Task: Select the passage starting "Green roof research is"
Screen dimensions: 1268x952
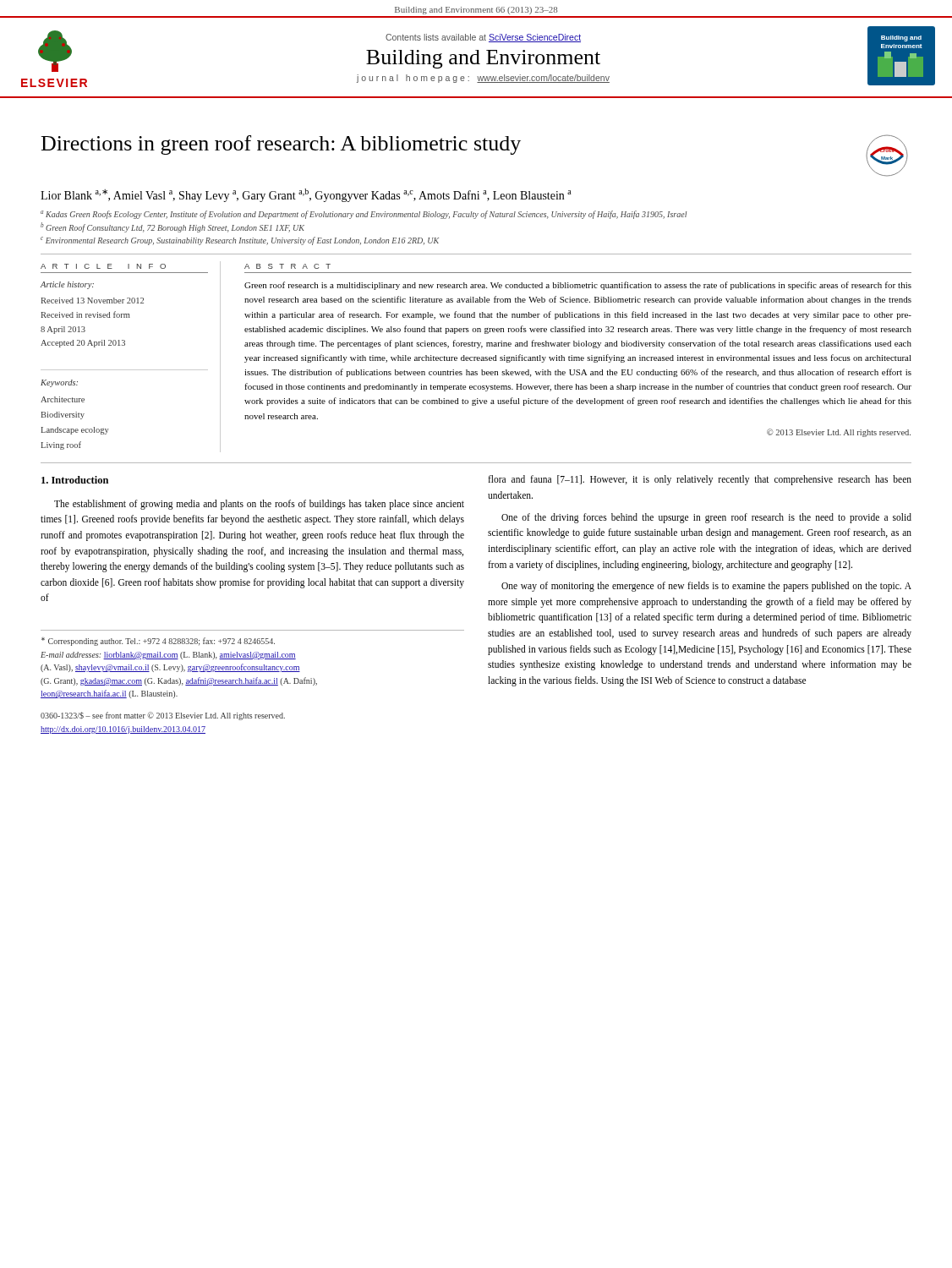Action: point(578,350)
